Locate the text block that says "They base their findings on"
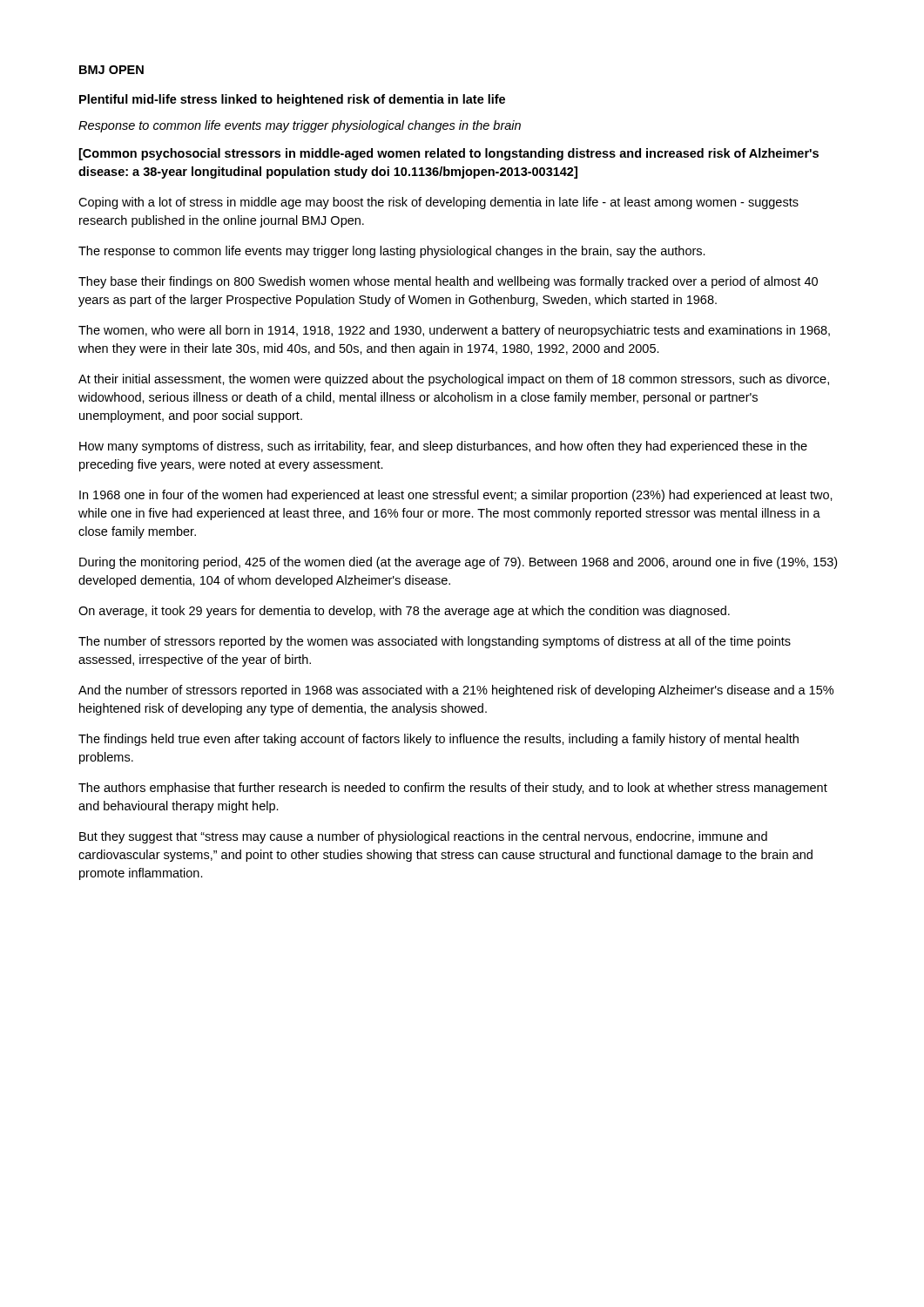The image size is (924, 1307). pos(448,291)
